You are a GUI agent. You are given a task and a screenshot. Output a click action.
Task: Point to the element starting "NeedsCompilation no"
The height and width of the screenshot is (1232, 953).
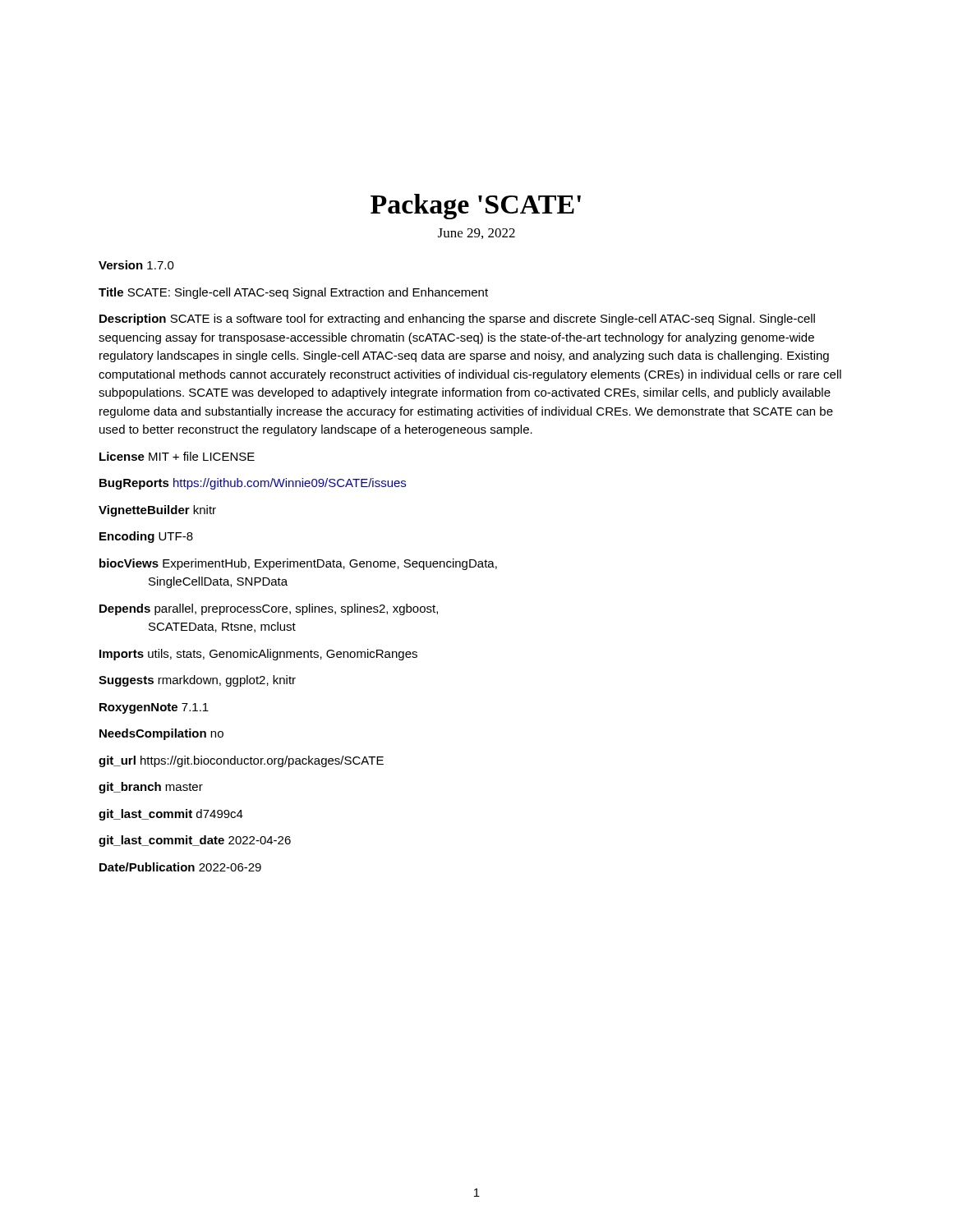(161, 733)
